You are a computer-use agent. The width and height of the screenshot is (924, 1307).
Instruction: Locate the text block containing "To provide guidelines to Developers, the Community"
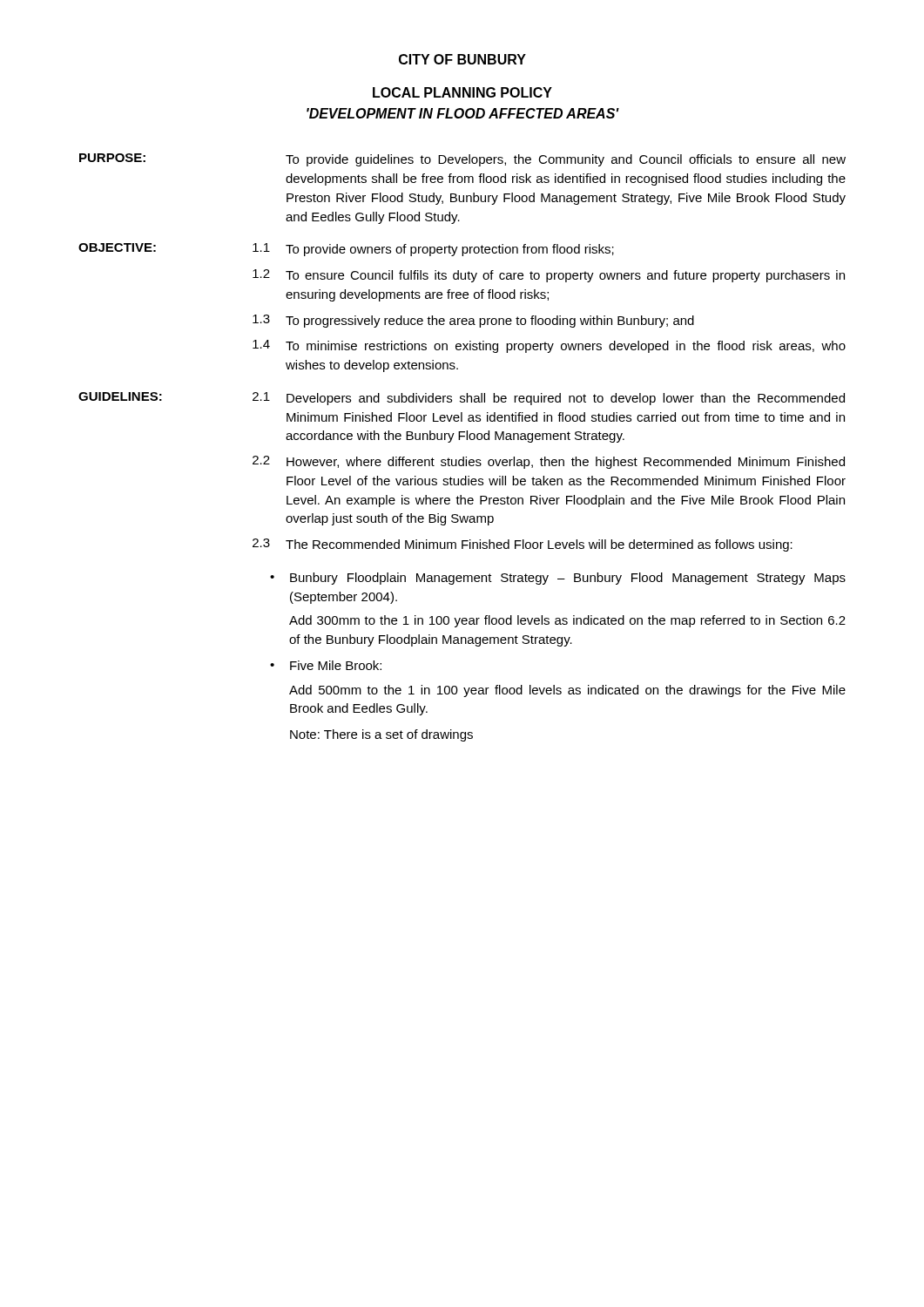click(566, 188)
